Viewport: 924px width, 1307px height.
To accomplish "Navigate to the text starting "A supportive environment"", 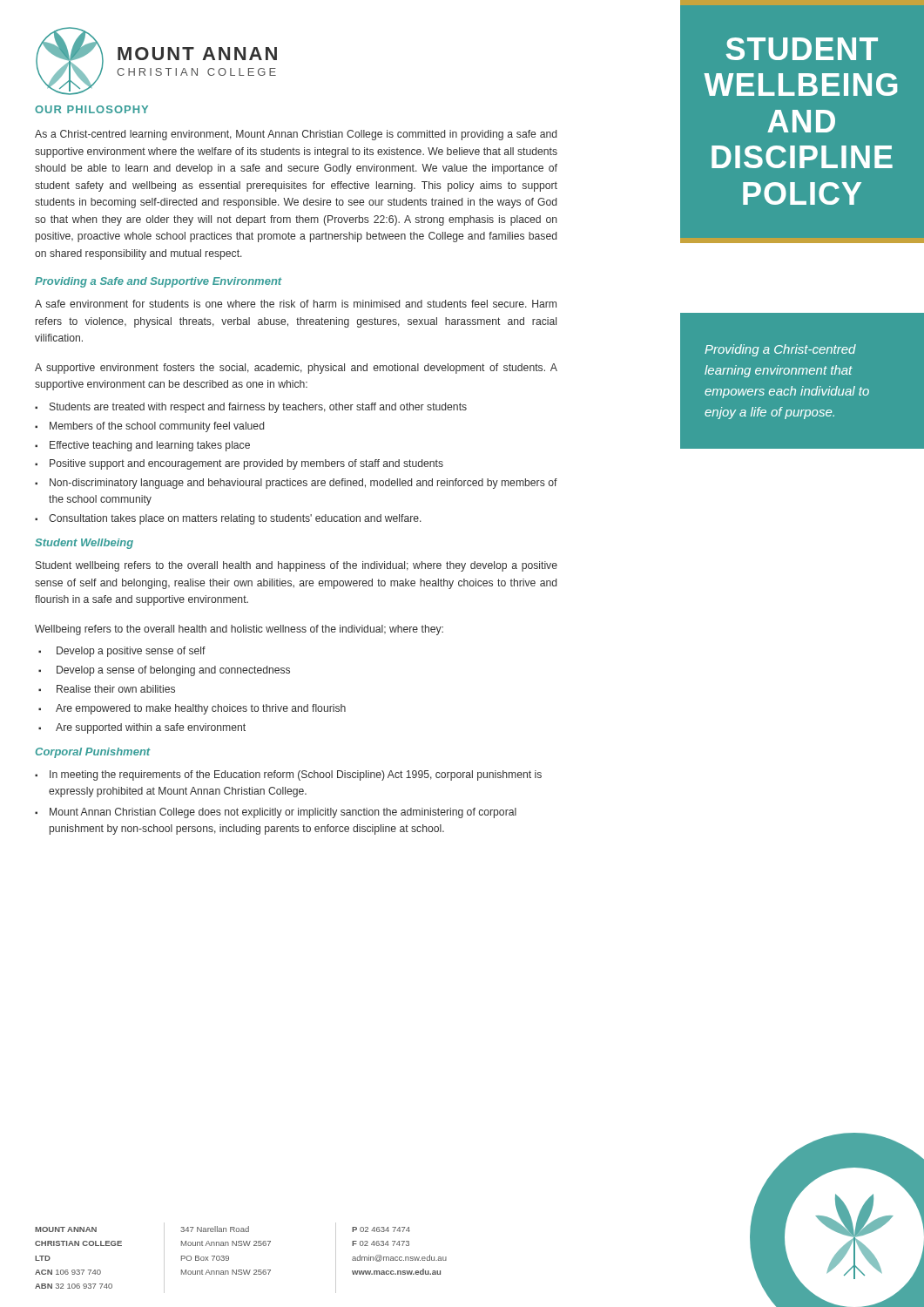I will 296,376.
